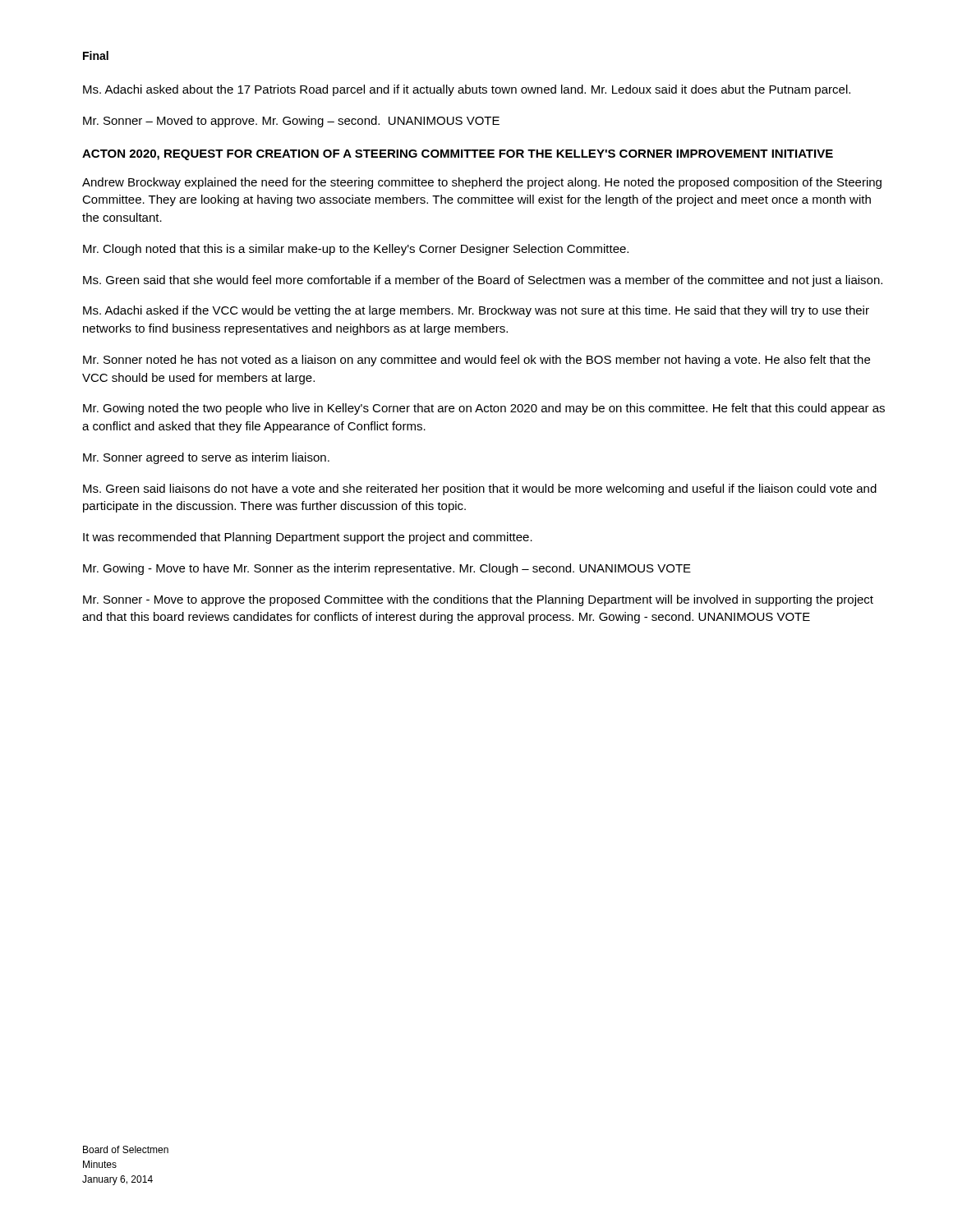Navigate to the text block starting "Mr. Gowing noted"
Screen dimensions: 1232x953
pos(485,417)
